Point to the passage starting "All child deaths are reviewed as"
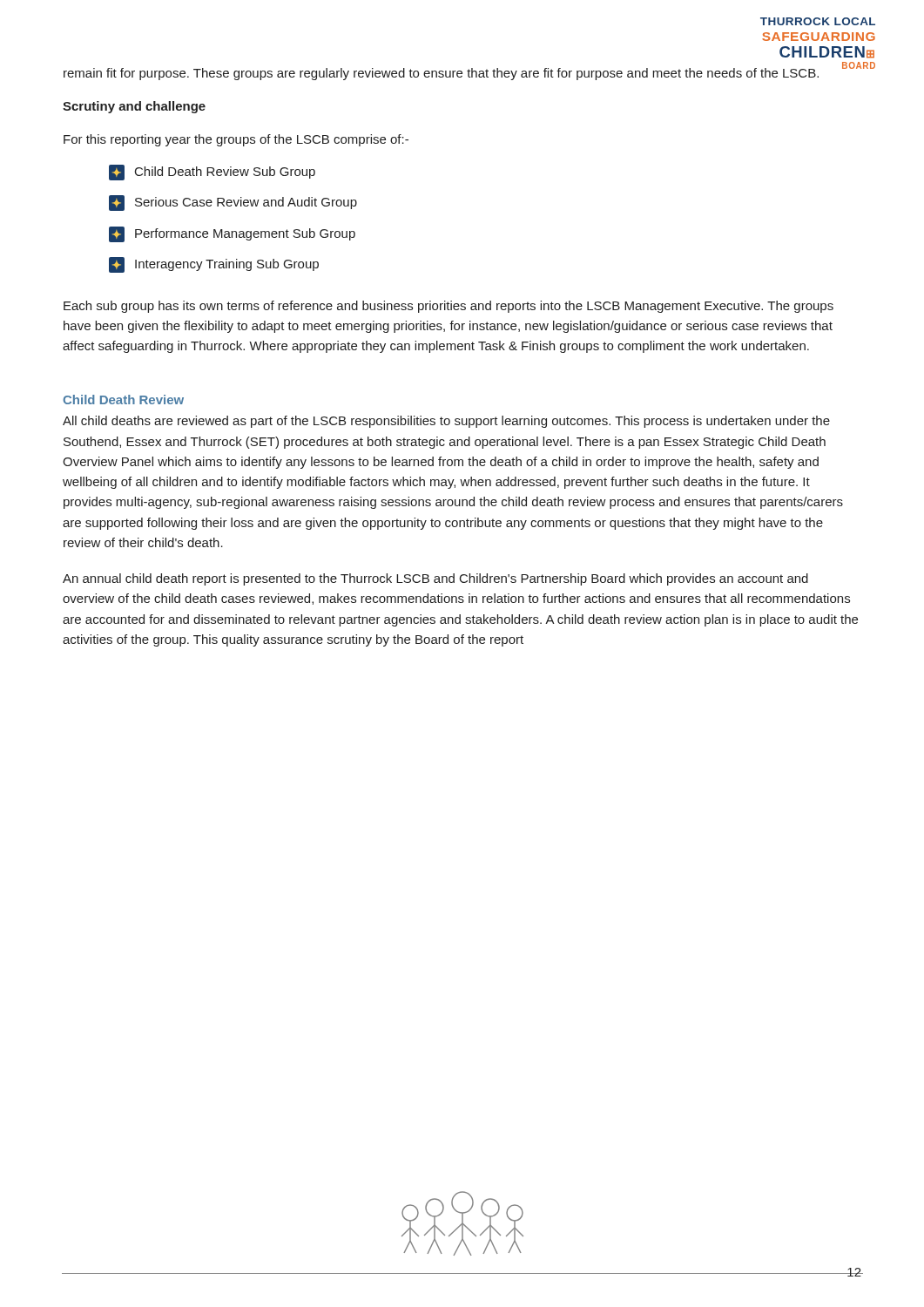The width and height of the screenshot is (924, 1307). click(x=453, y=481)
